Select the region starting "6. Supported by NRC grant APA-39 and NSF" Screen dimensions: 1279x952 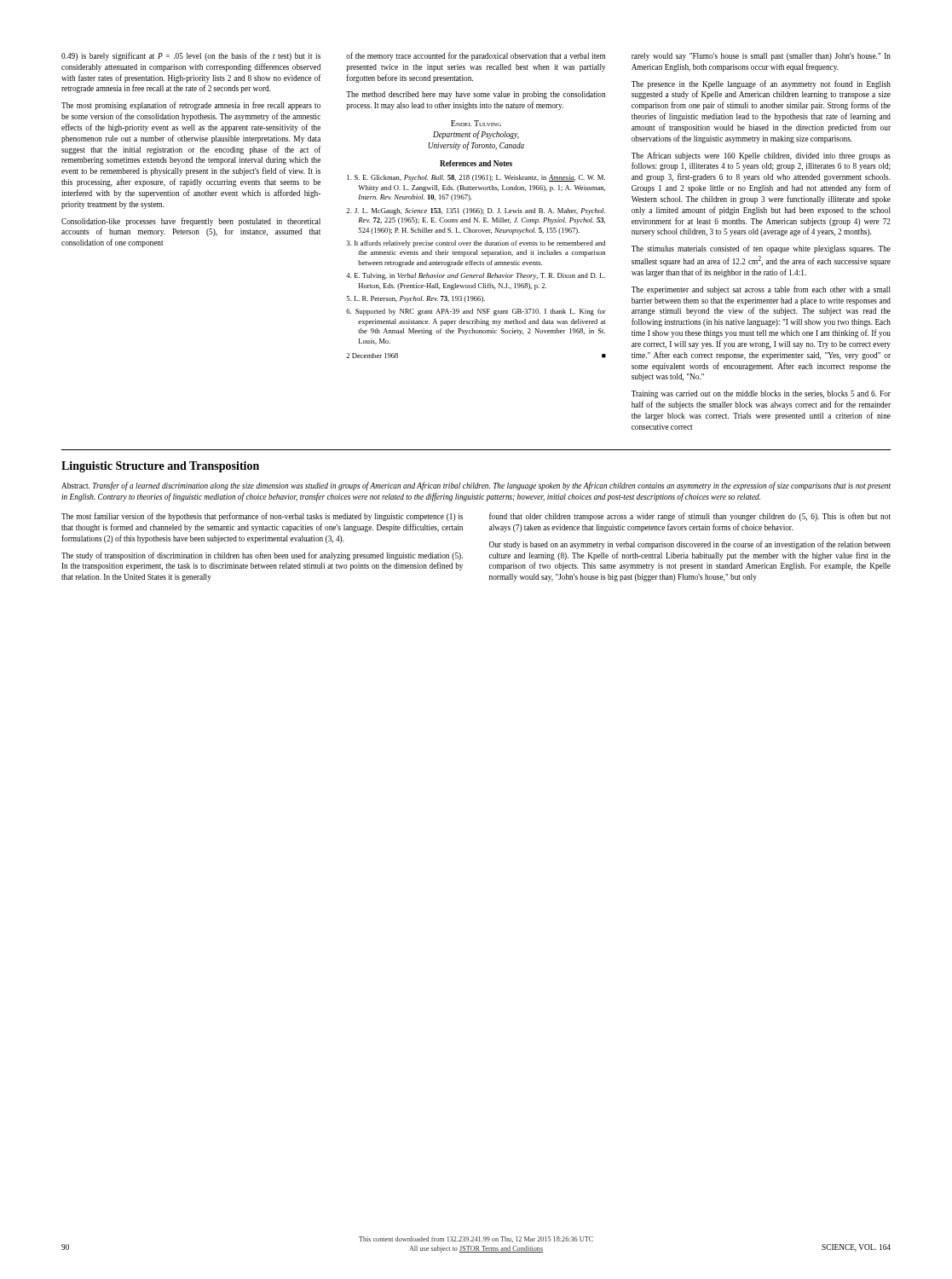pyautogui.click(x=476, y=326)
